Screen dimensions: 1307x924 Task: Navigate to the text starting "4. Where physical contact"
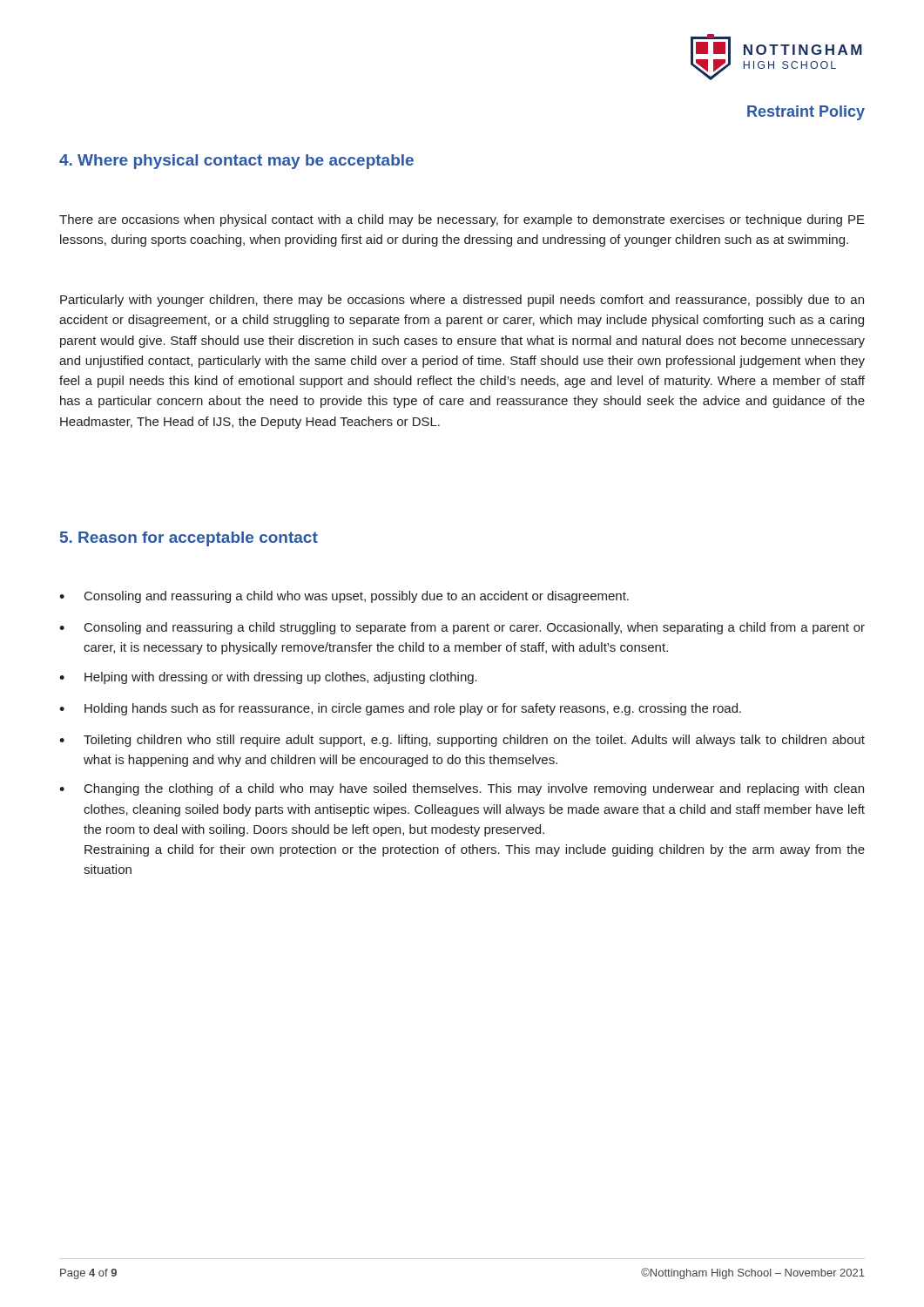point(237,160)
